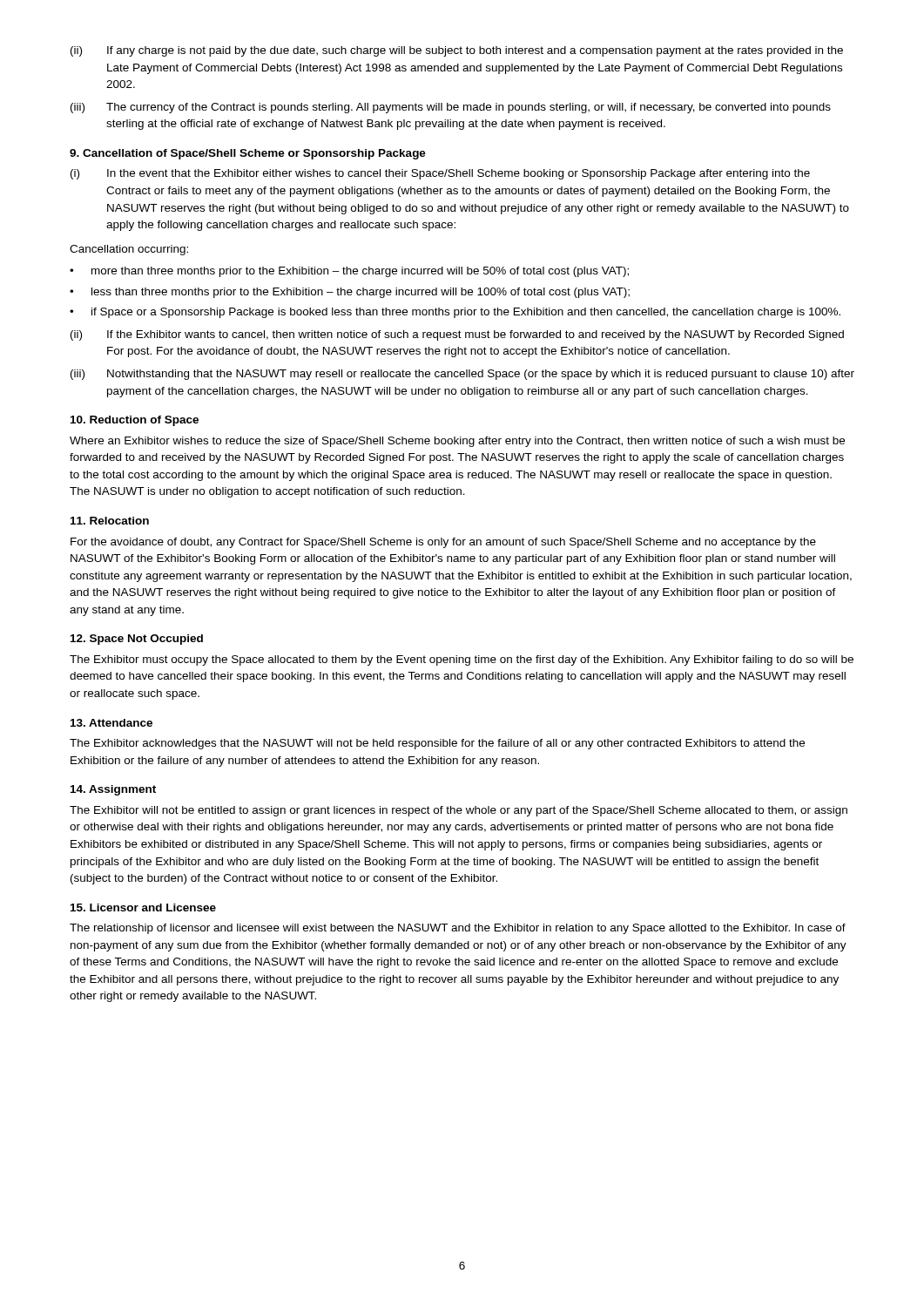Image resolution: width=924 pixels, height=1307 pixels.
Task: Navigate to the text block starting "Cancellation occurring:"
Action: (129, 248)
